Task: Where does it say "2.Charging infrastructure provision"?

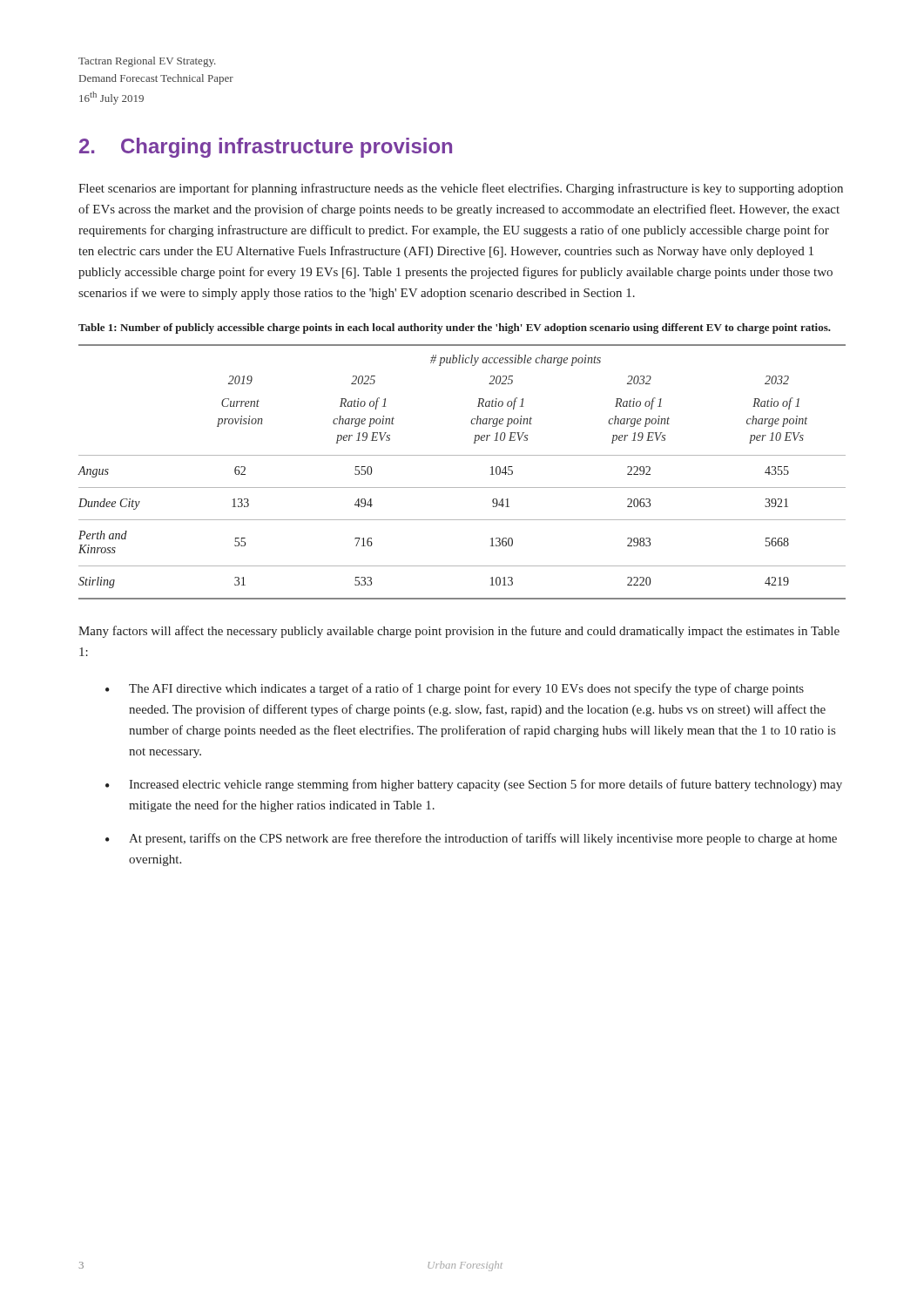Action: [266, 146]
